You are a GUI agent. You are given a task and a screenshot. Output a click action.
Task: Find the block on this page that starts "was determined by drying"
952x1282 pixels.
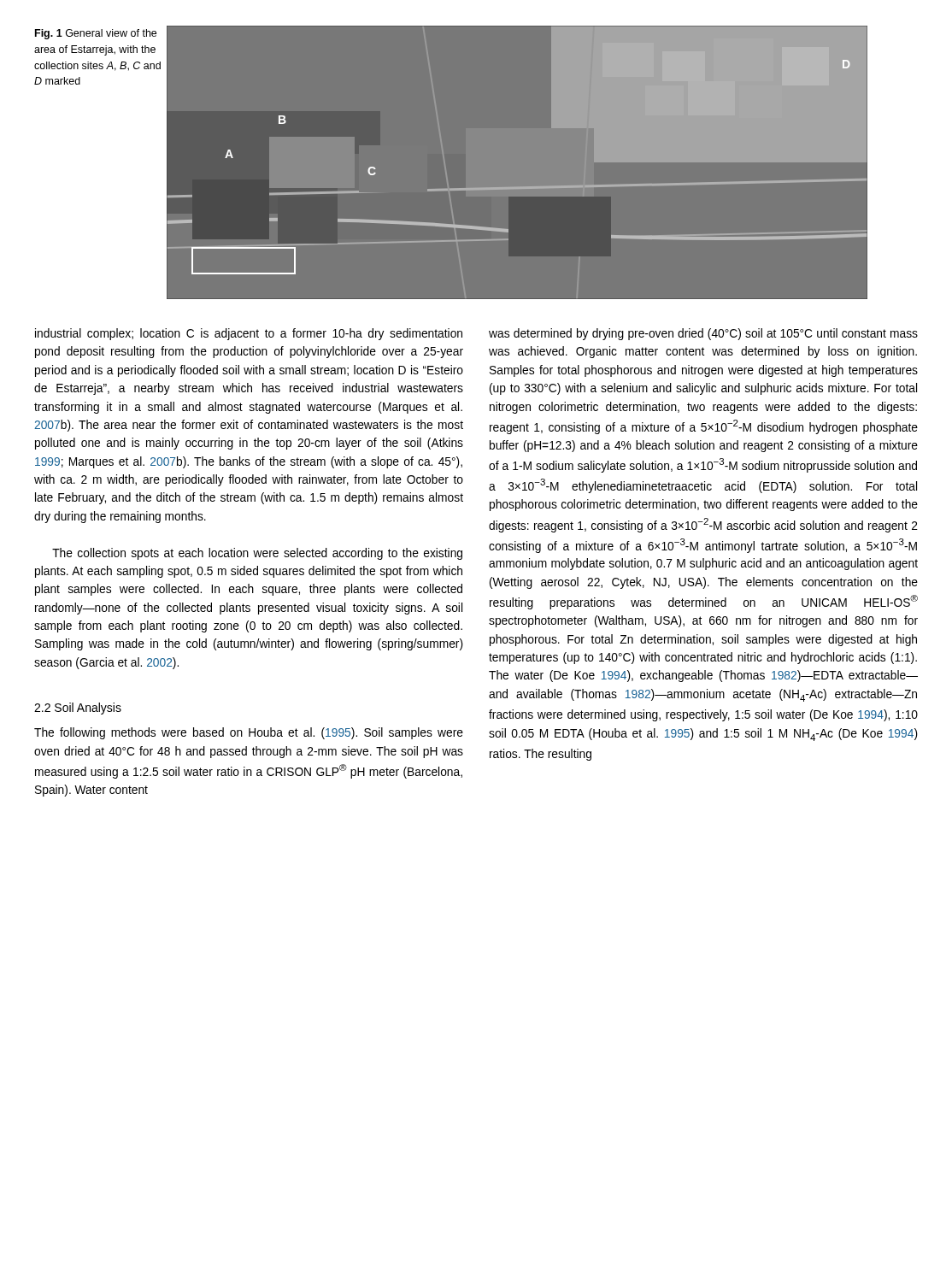pos(703,544)
